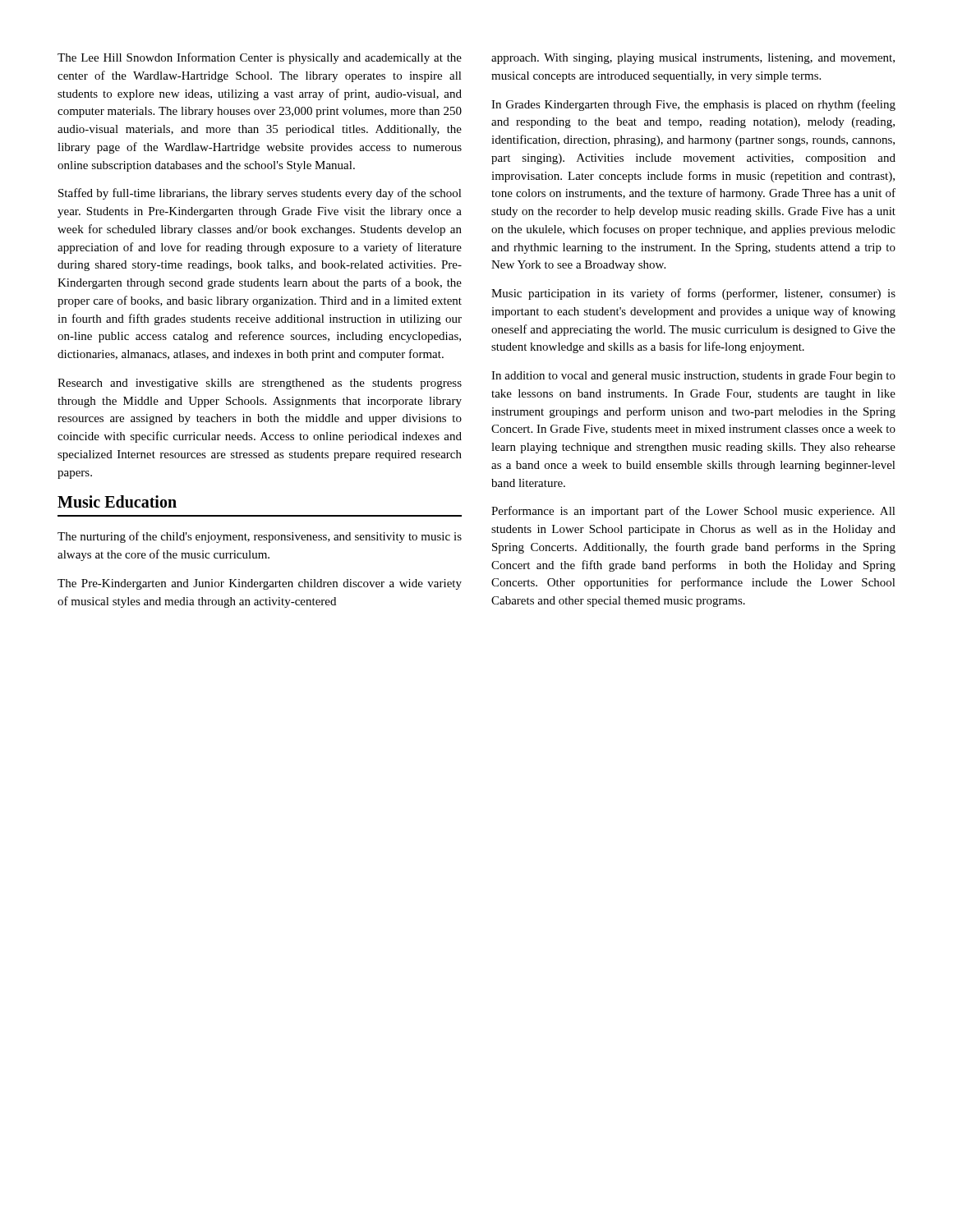Point to the block beginning "approach. With singing, playing"

click(x=693, y=67)
